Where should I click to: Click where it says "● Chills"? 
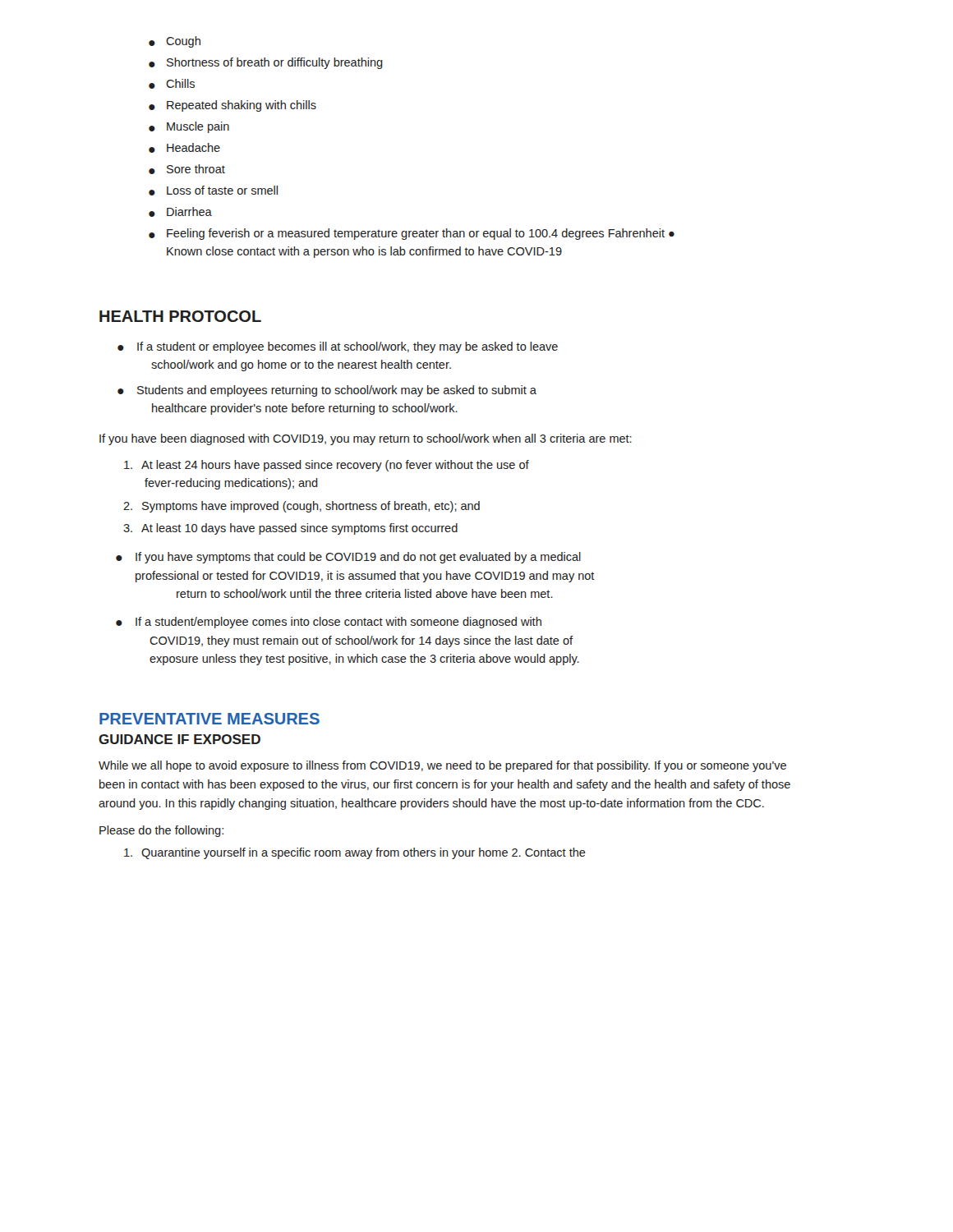[171, 85]
